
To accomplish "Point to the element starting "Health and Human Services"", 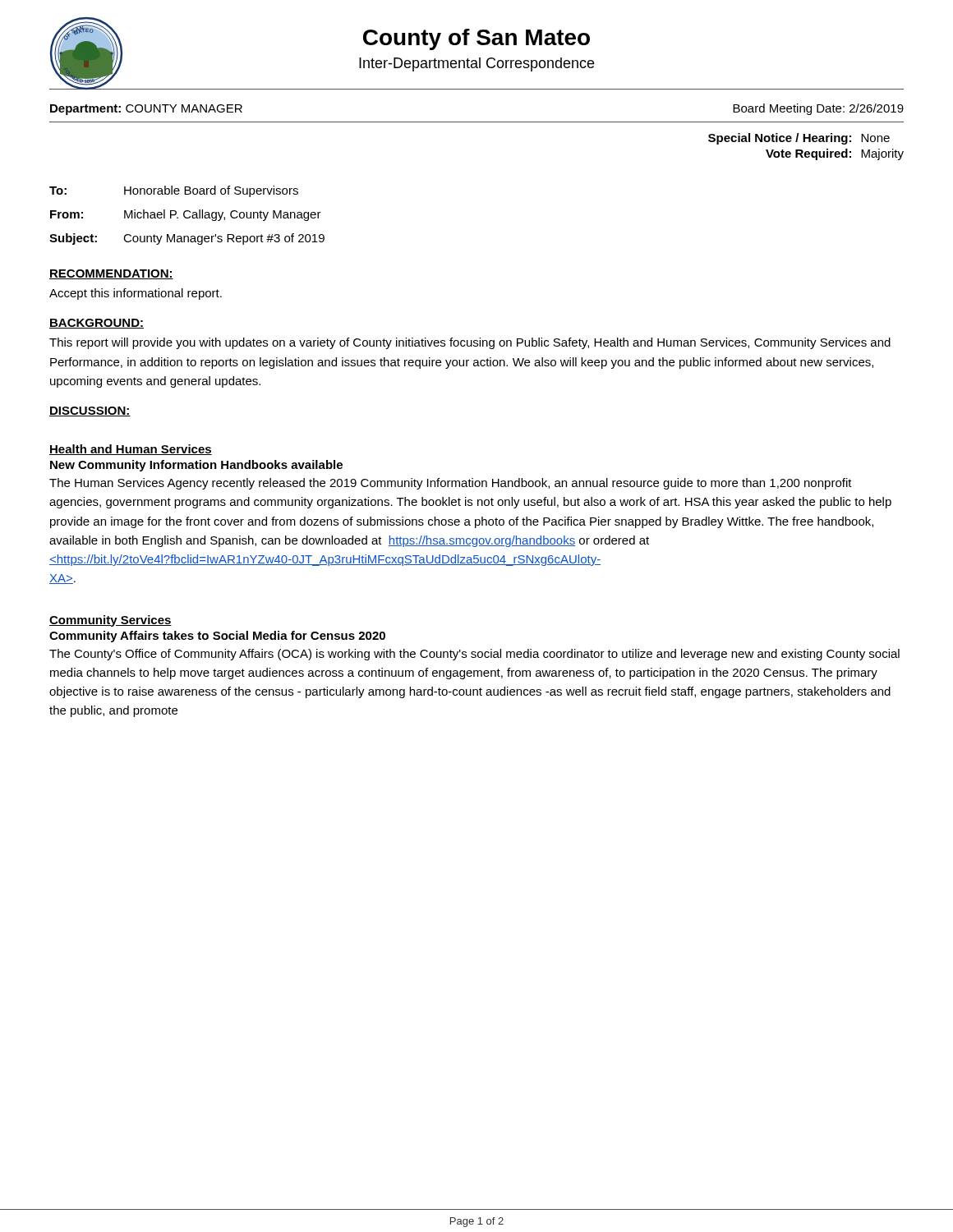I will click(130, 449).
